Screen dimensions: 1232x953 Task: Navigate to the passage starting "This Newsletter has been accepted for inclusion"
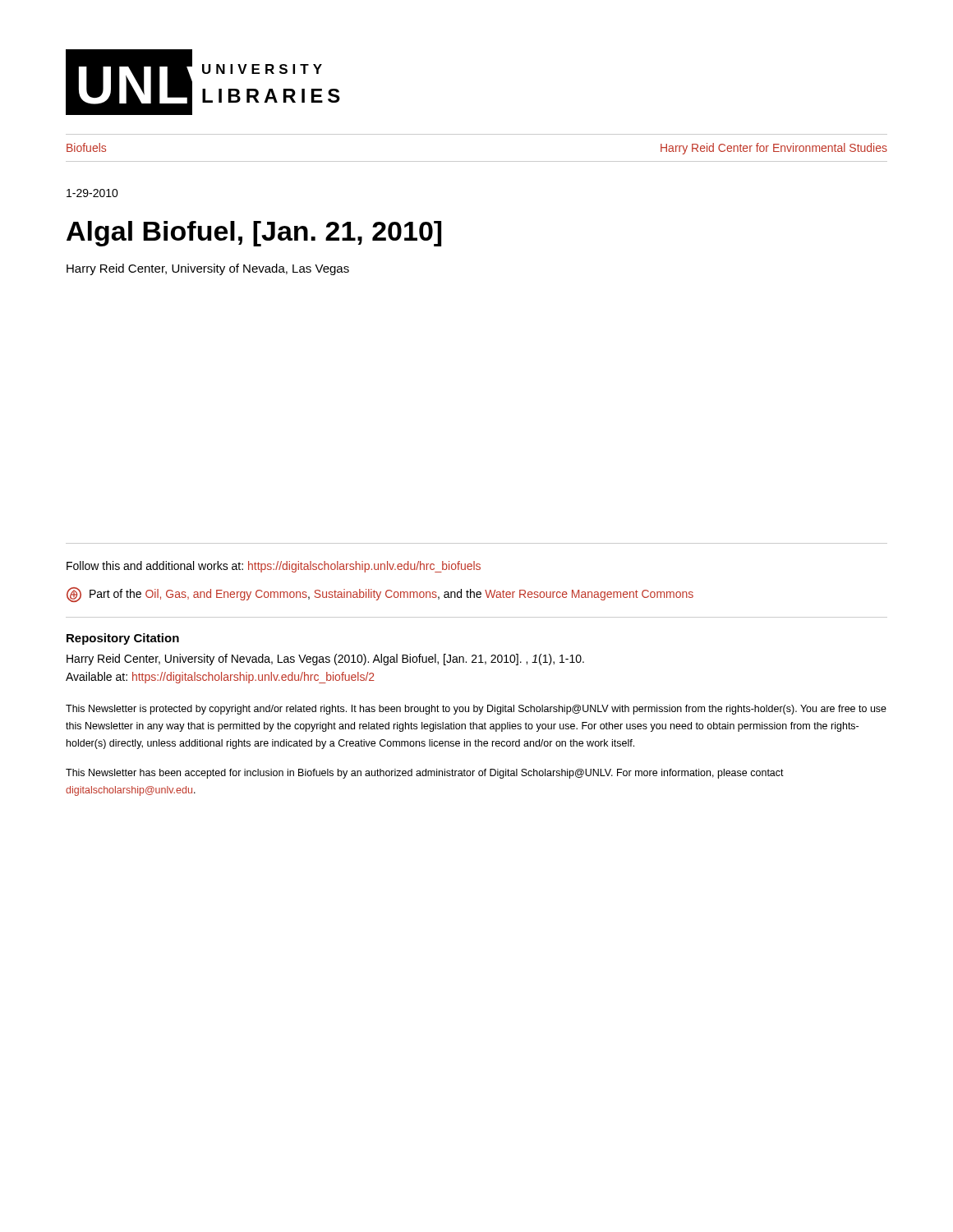click(425, 782)
